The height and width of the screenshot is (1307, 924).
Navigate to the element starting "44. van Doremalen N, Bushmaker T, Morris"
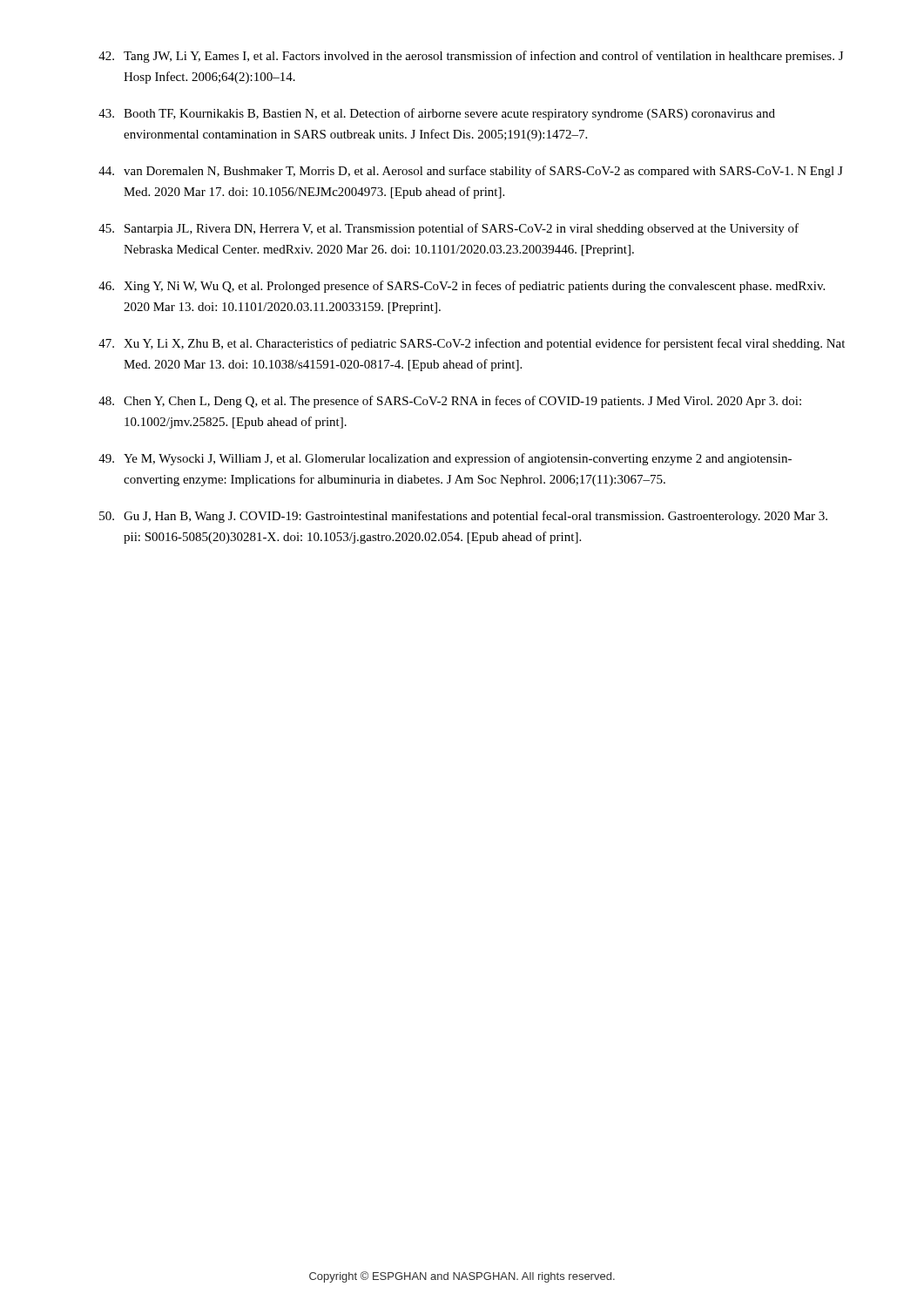click(x=462, y=181)
